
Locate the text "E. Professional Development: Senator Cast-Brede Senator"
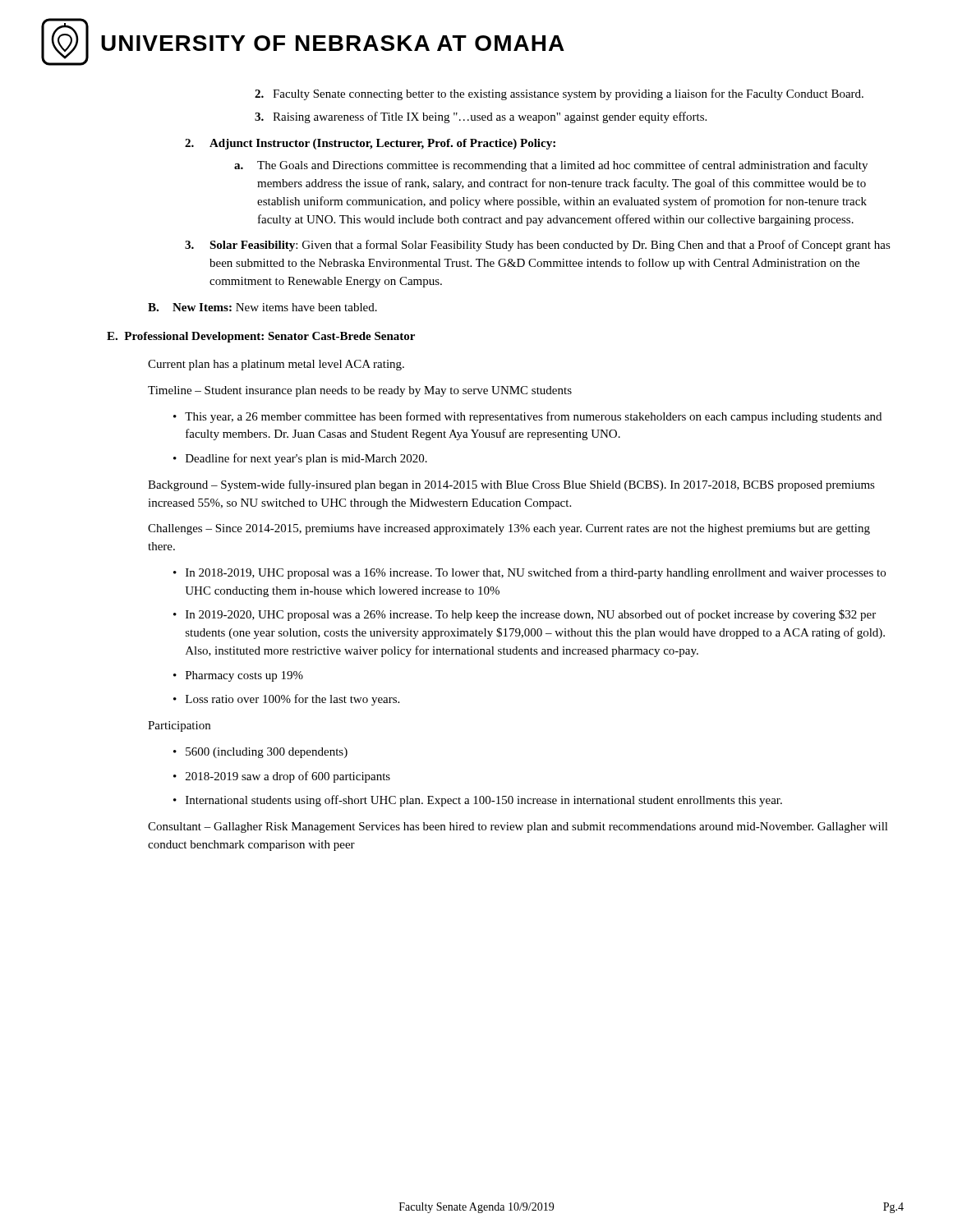(x=261, y=336)
